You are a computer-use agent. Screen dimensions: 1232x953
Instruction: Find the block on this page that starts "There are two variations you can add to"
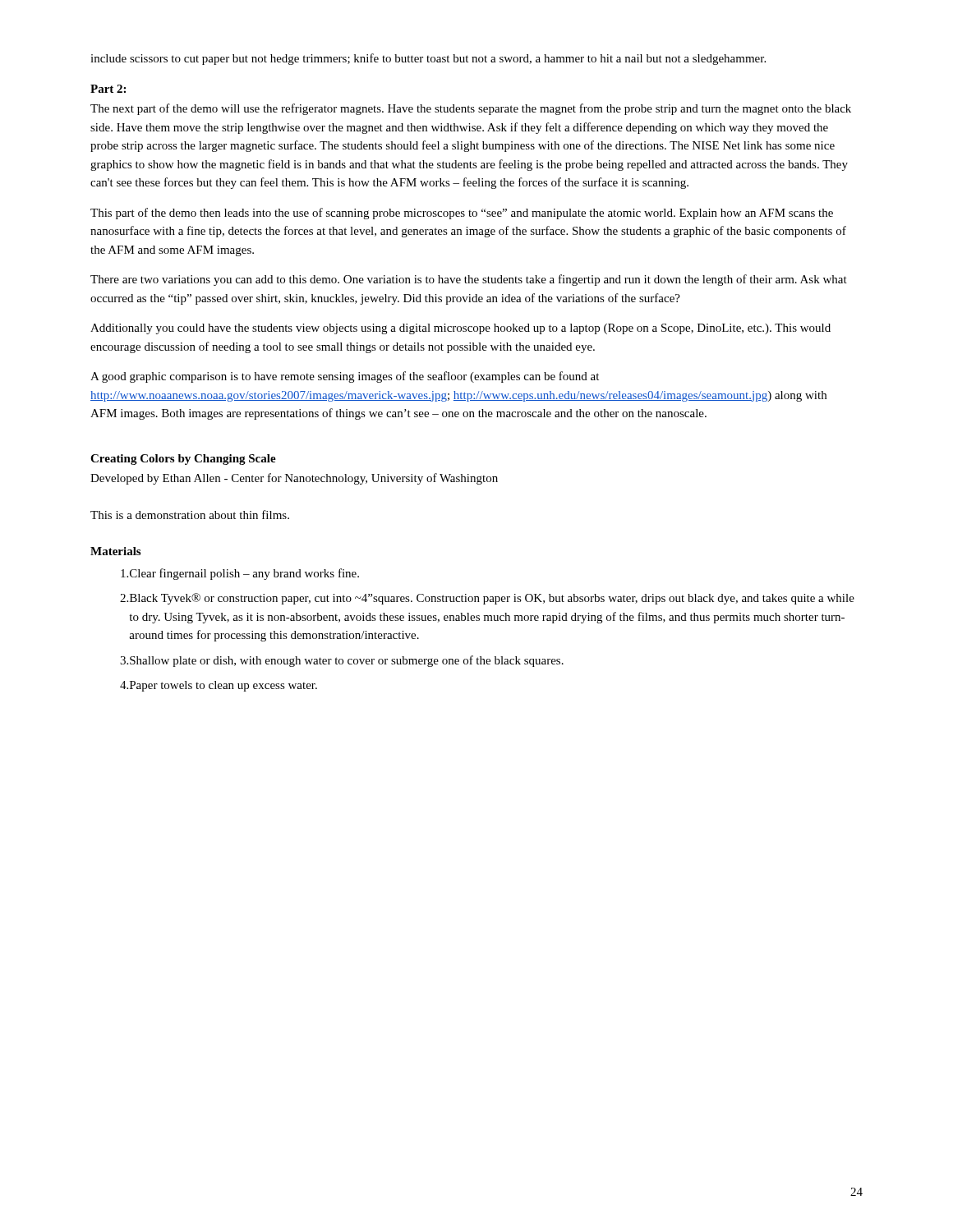point(472,289)
